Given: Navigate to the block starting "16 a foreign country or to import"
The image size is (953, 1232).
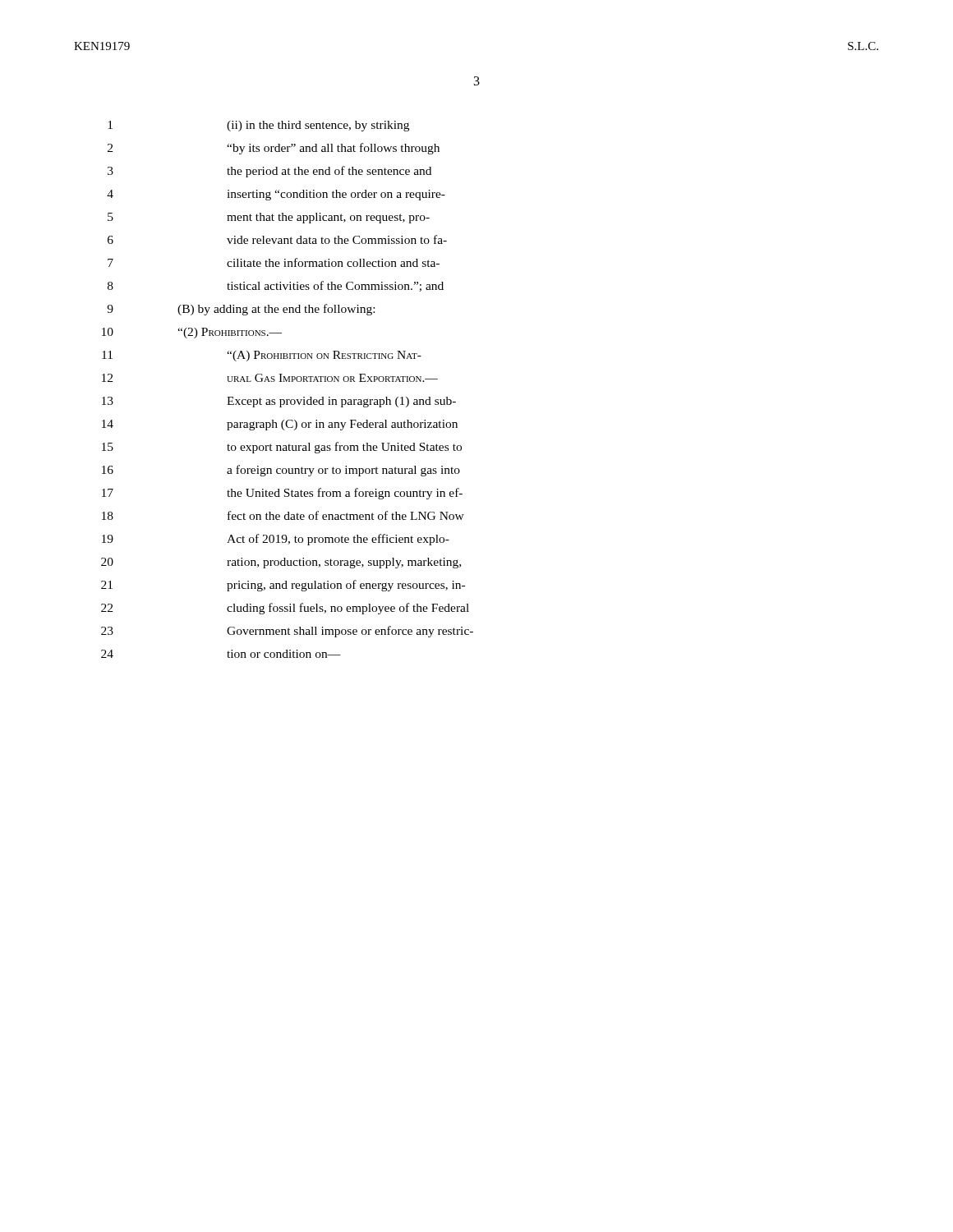Looking at the screenshot, I should pyautogui.click(x=281, y=471).
